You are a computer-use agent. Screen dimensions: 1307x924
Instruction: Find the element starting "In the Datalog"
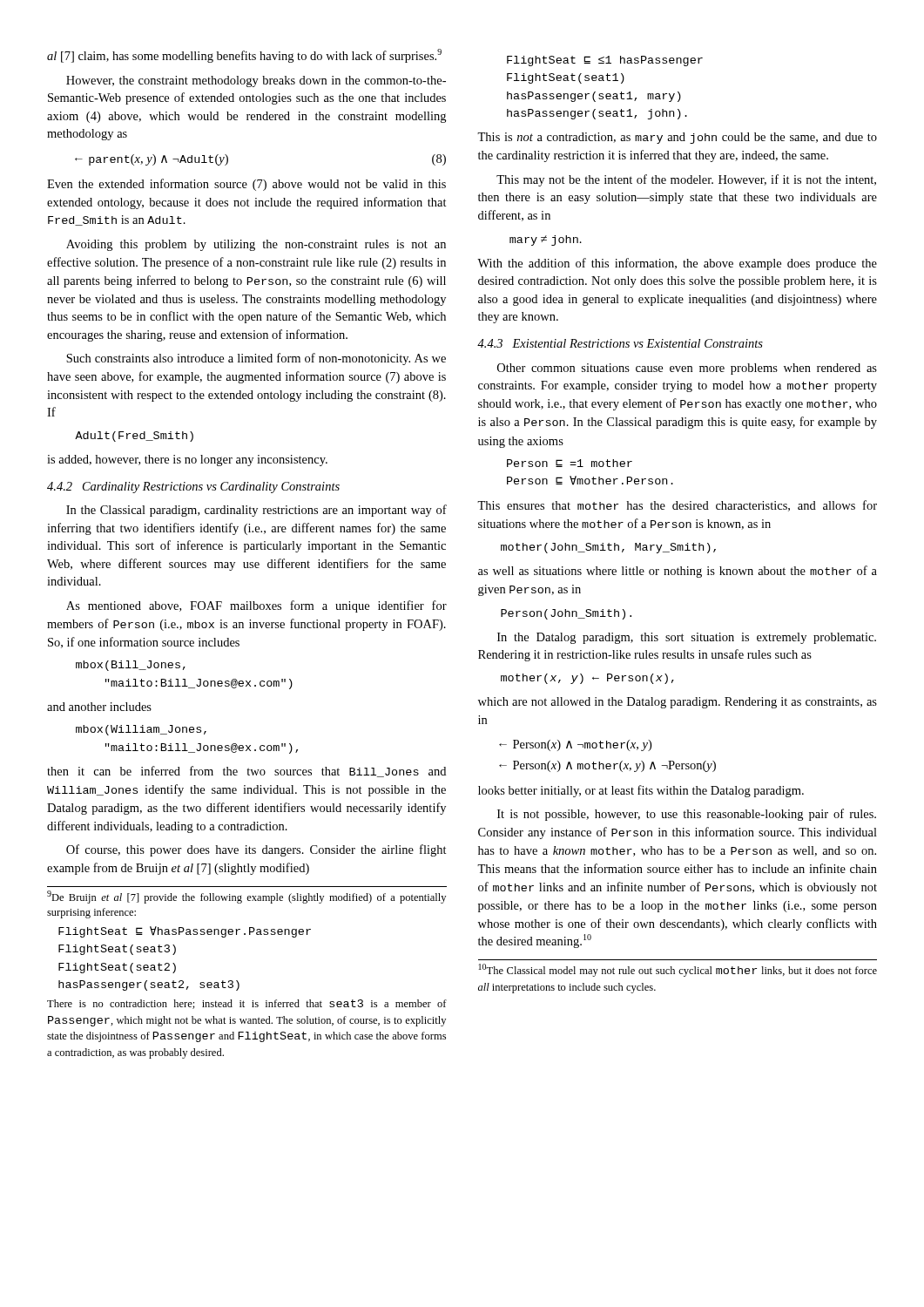pos(677,646)
